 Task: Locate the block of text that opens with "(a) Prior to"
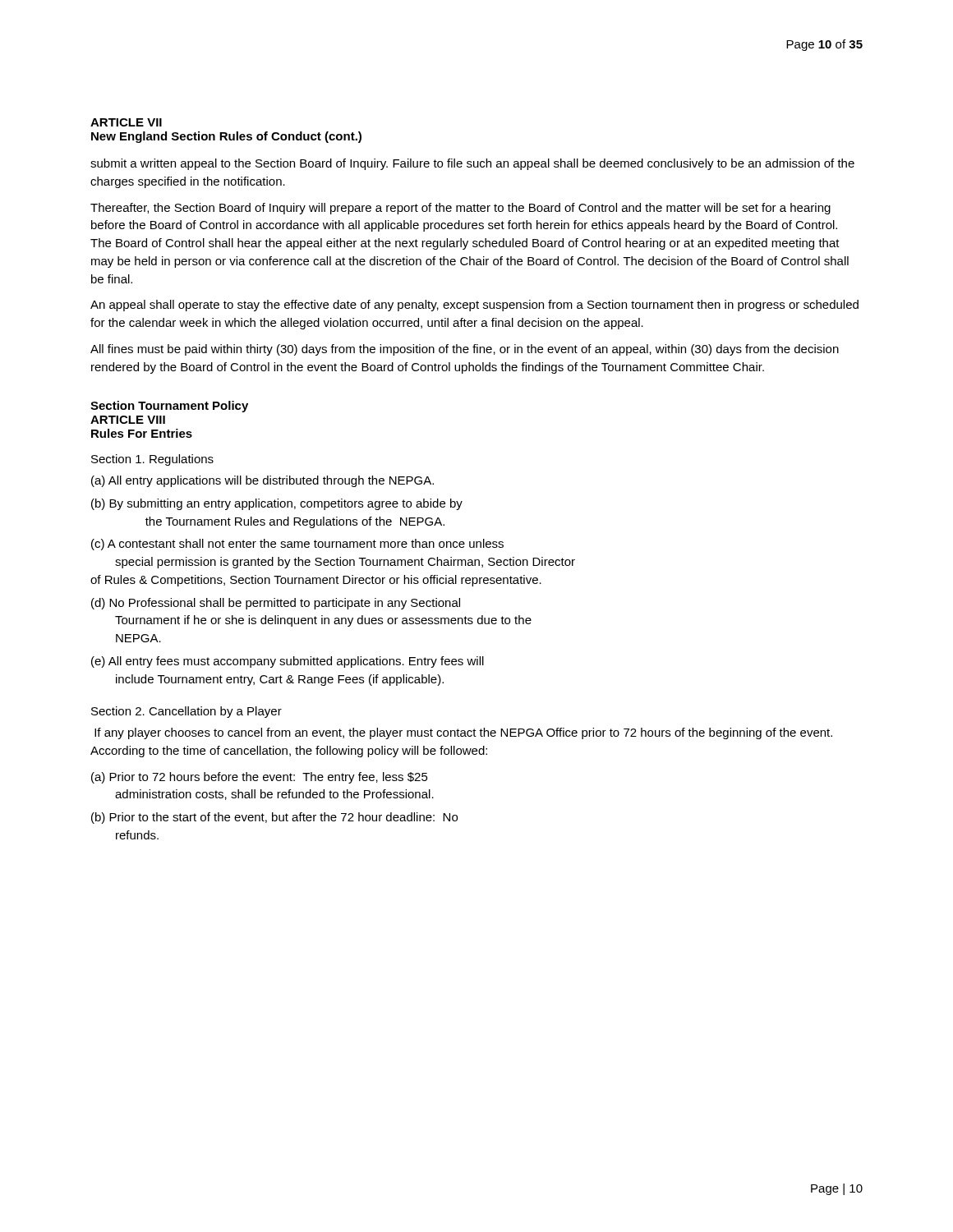(262, 786)
